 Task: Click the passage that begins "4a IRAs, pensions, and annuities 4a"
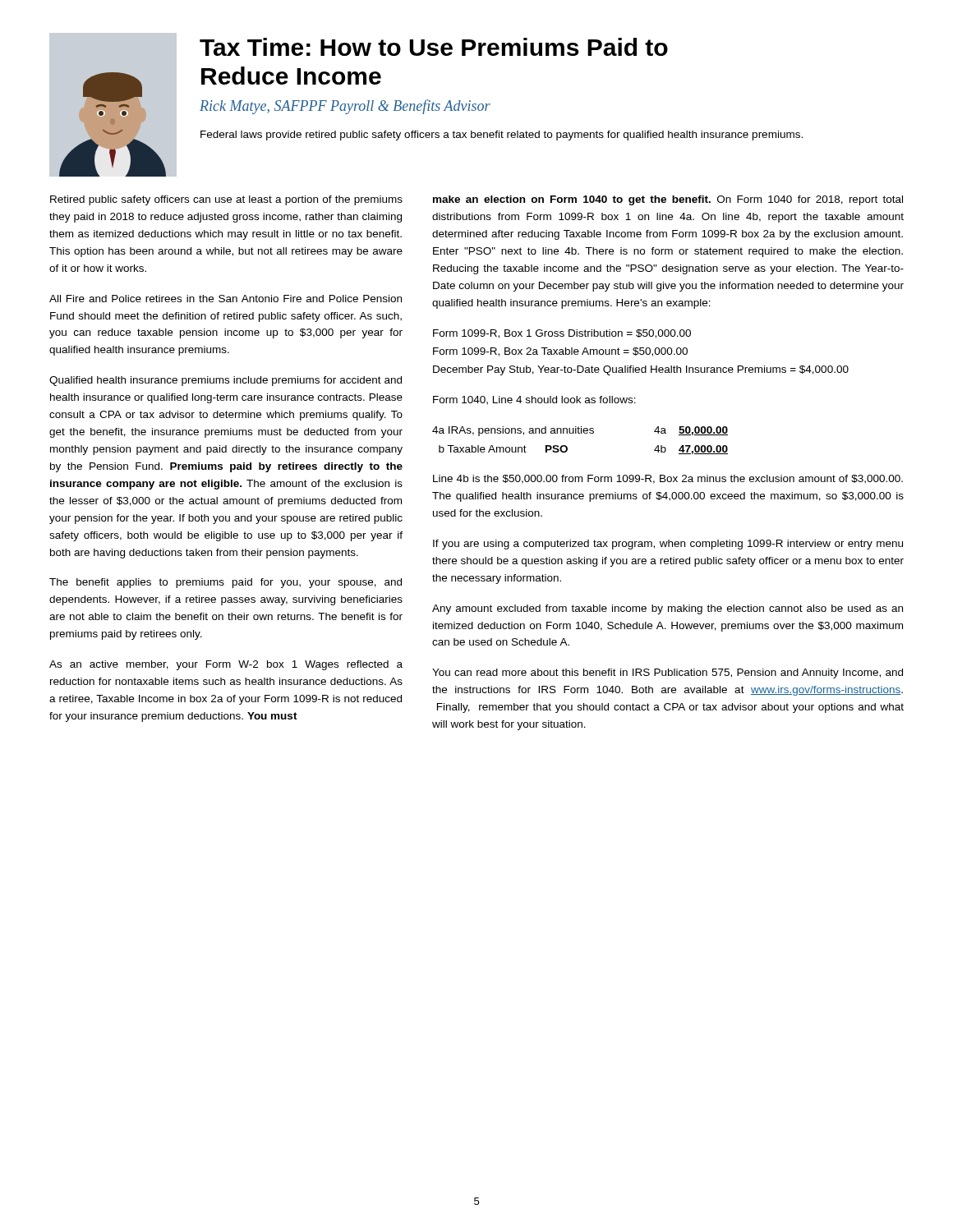click(668, 440)
